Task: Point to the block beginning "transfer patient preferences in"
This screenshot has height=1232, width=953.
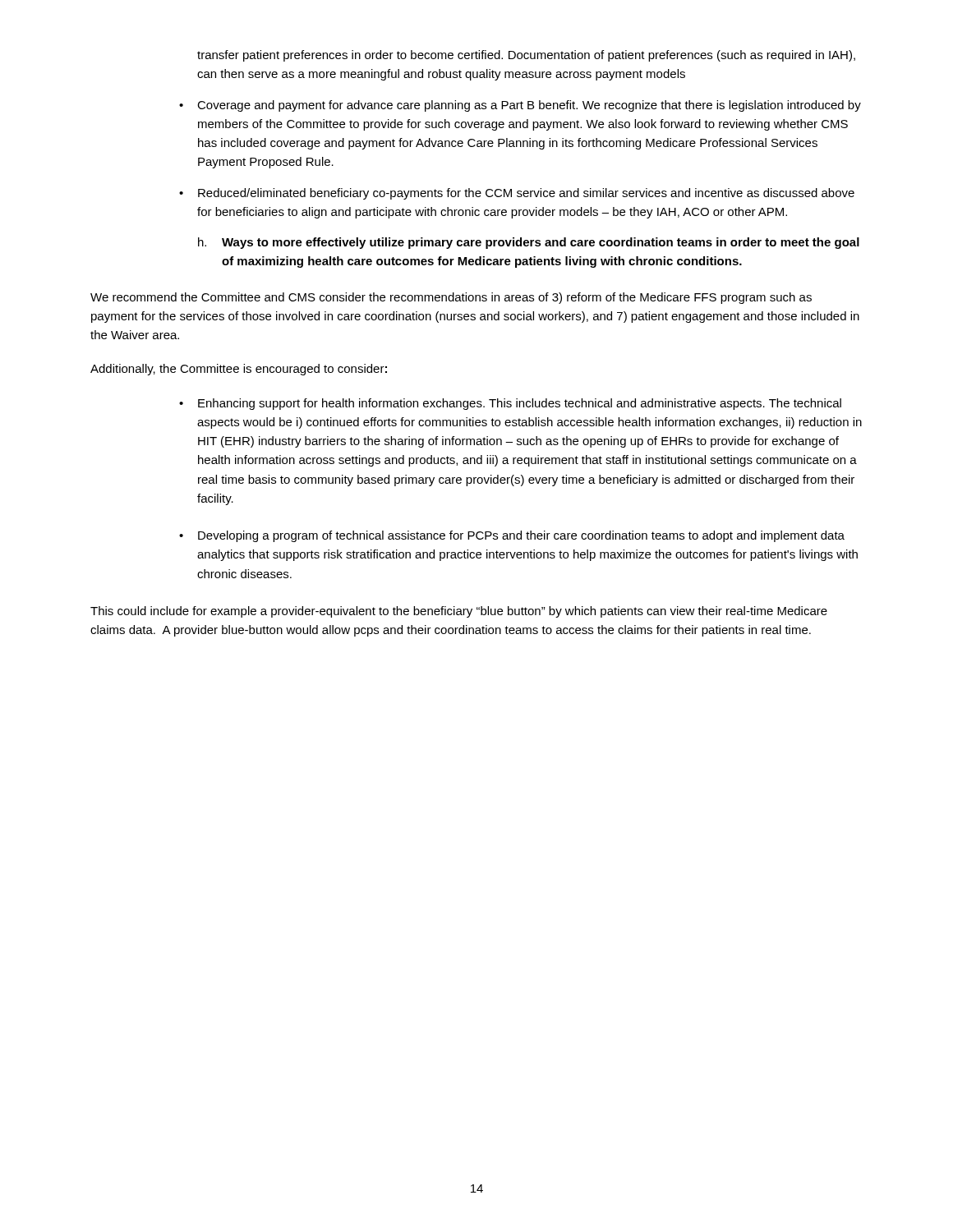Action: tap(527, 64)
